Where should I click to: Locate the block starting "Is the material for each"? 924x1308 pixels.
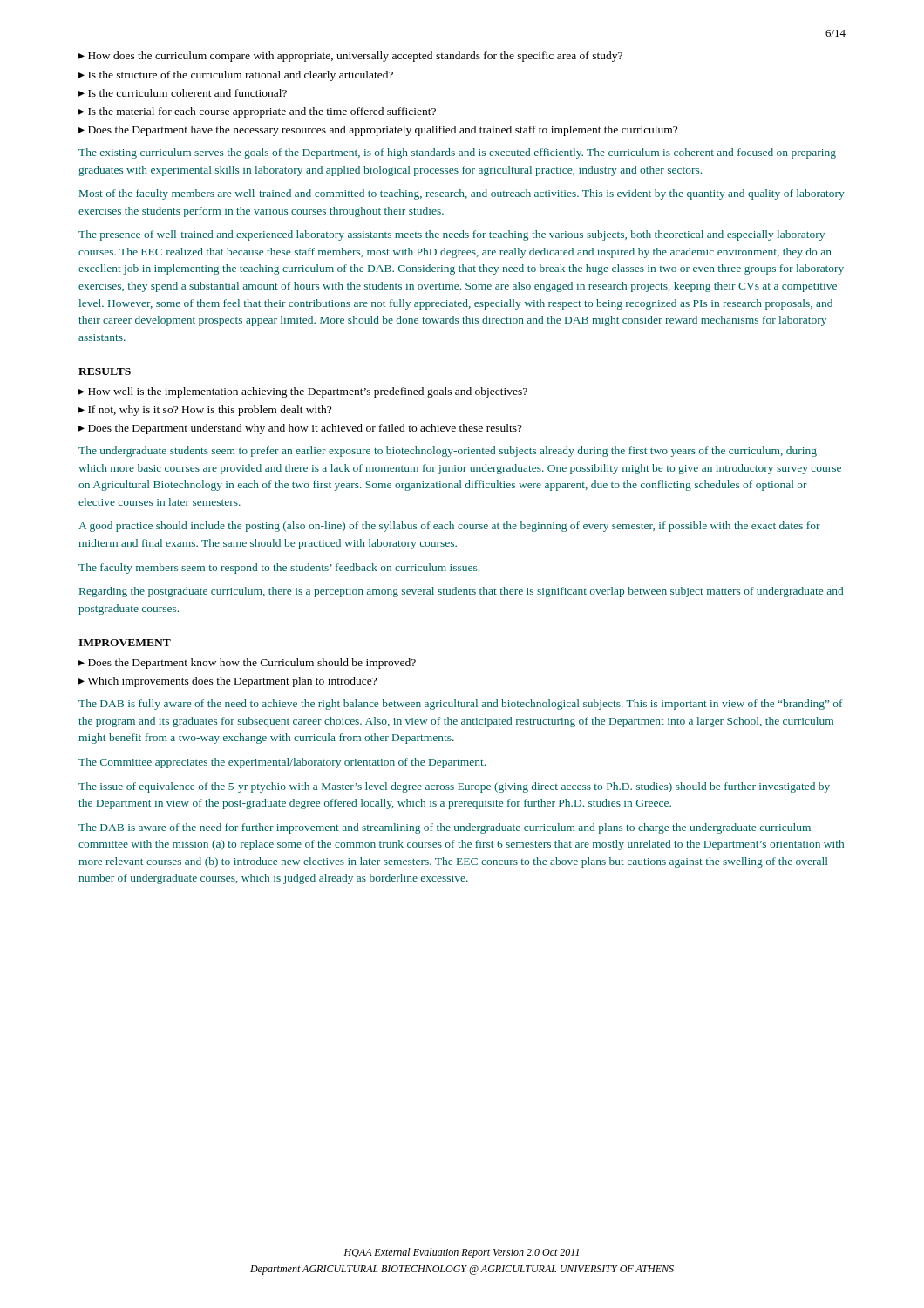tap(262, 111)
